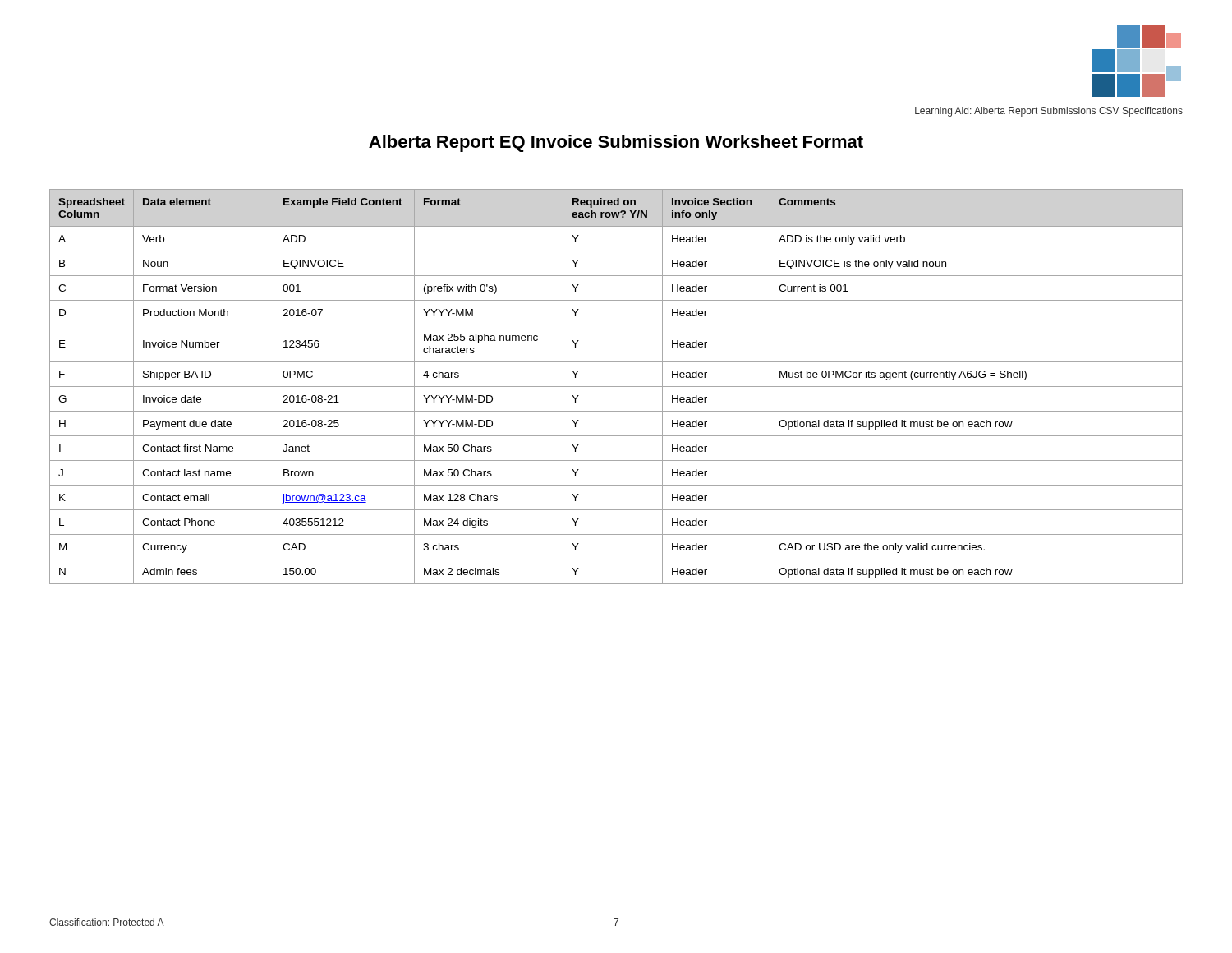1232x953 pixels.
Task: Select the logo
Action: (x=1138, y=62)
